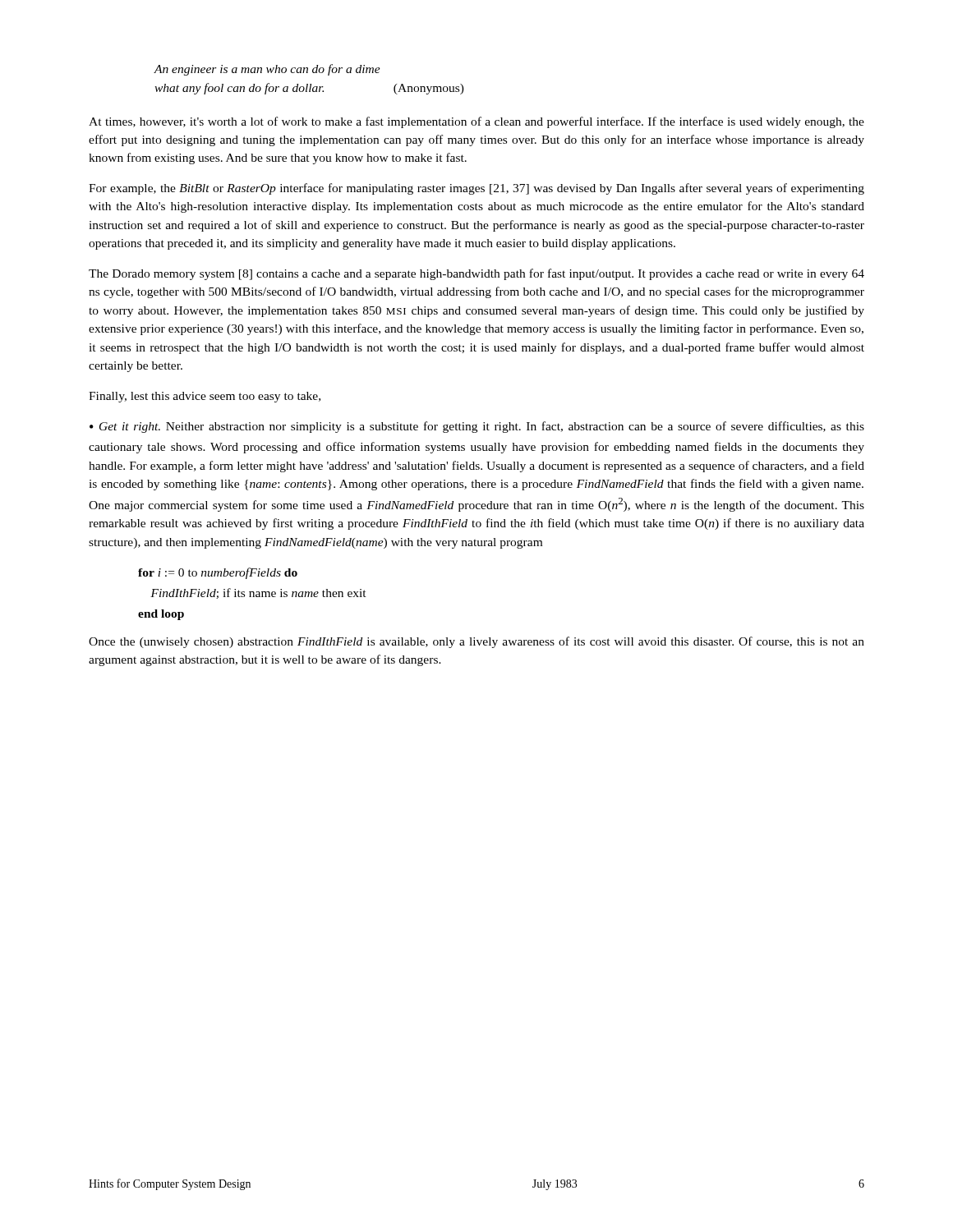The width and height of the screenshot is (953, 1232).
Task: Click on the text starting "Once the (unwisely chosen)"
Action: 476,650
